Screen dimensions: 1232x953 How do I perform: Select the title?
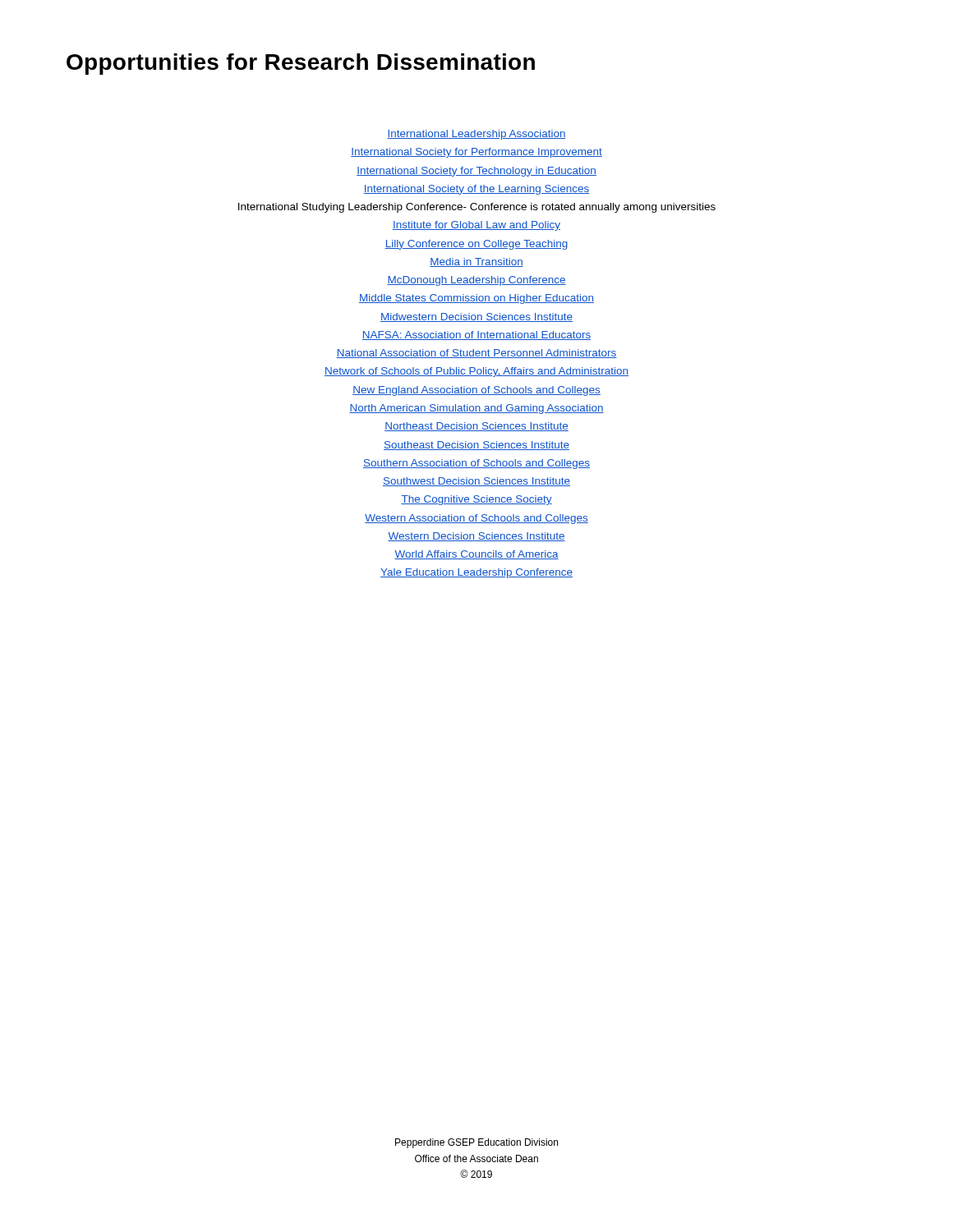tap(301, 62)
